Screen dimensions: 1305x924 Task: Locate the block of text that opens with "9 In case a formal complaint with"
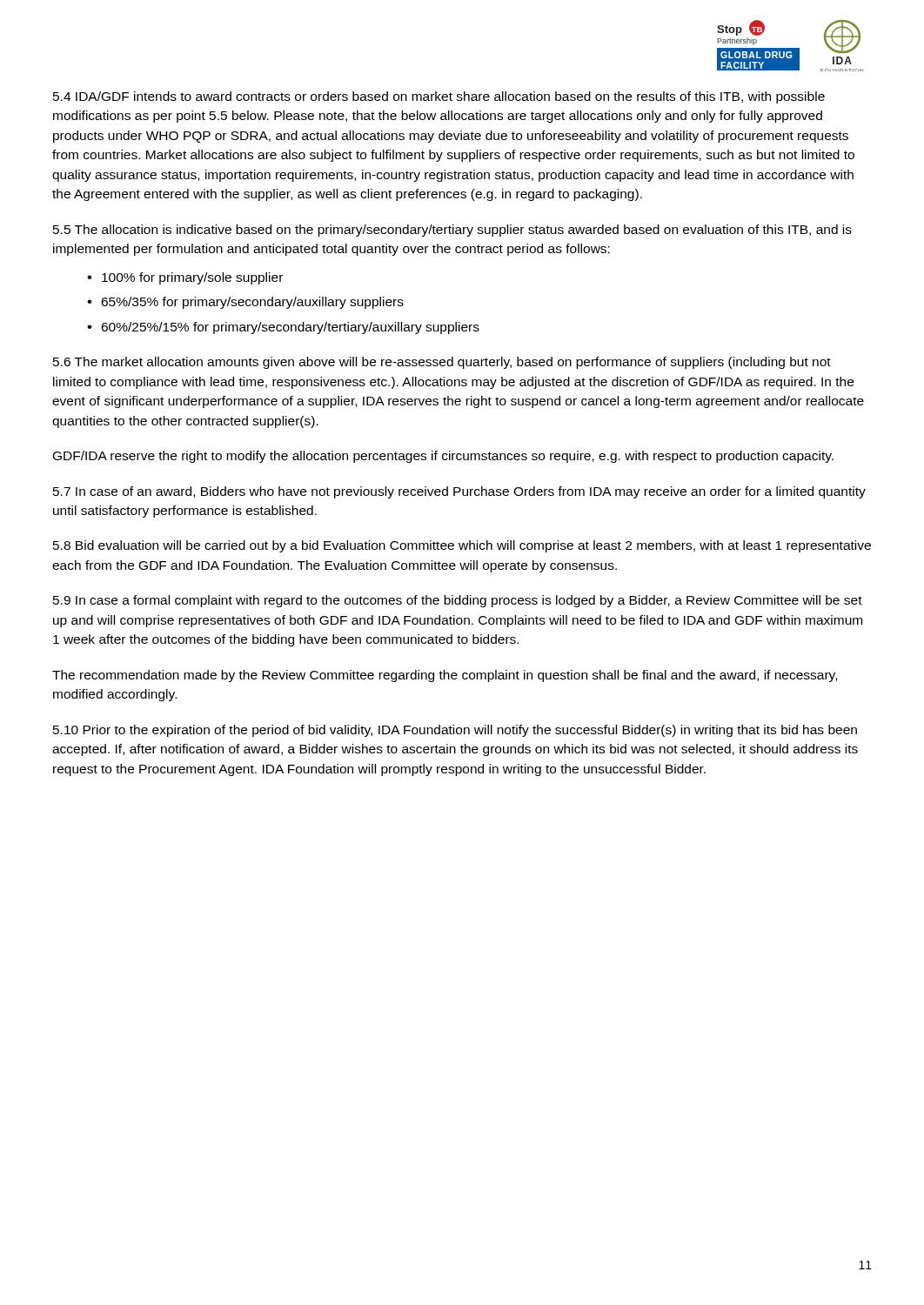pyautogui.click(x=458, y=620)
